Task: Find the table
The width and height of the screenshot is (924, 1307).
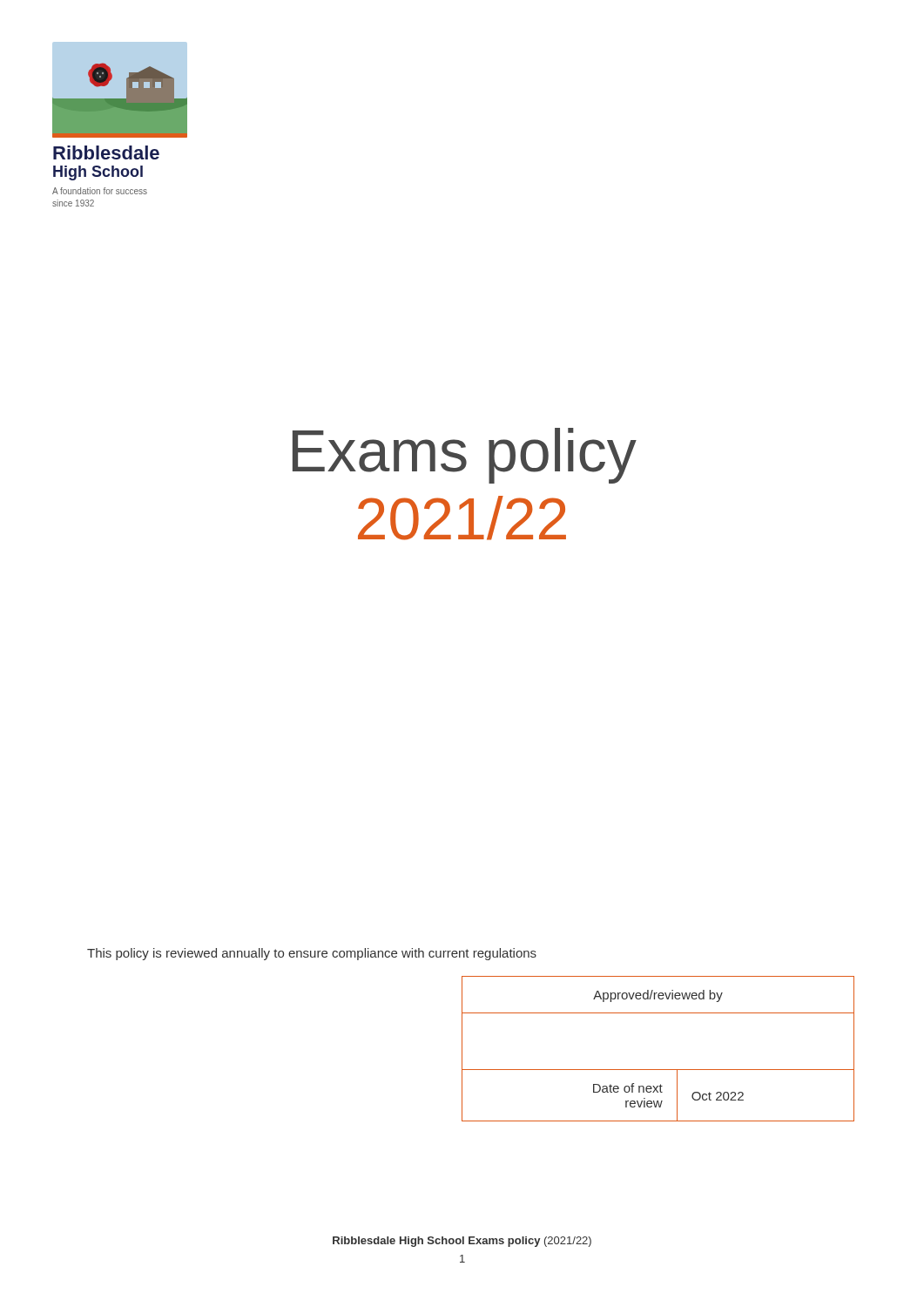Action: (x=658, y=1049)
